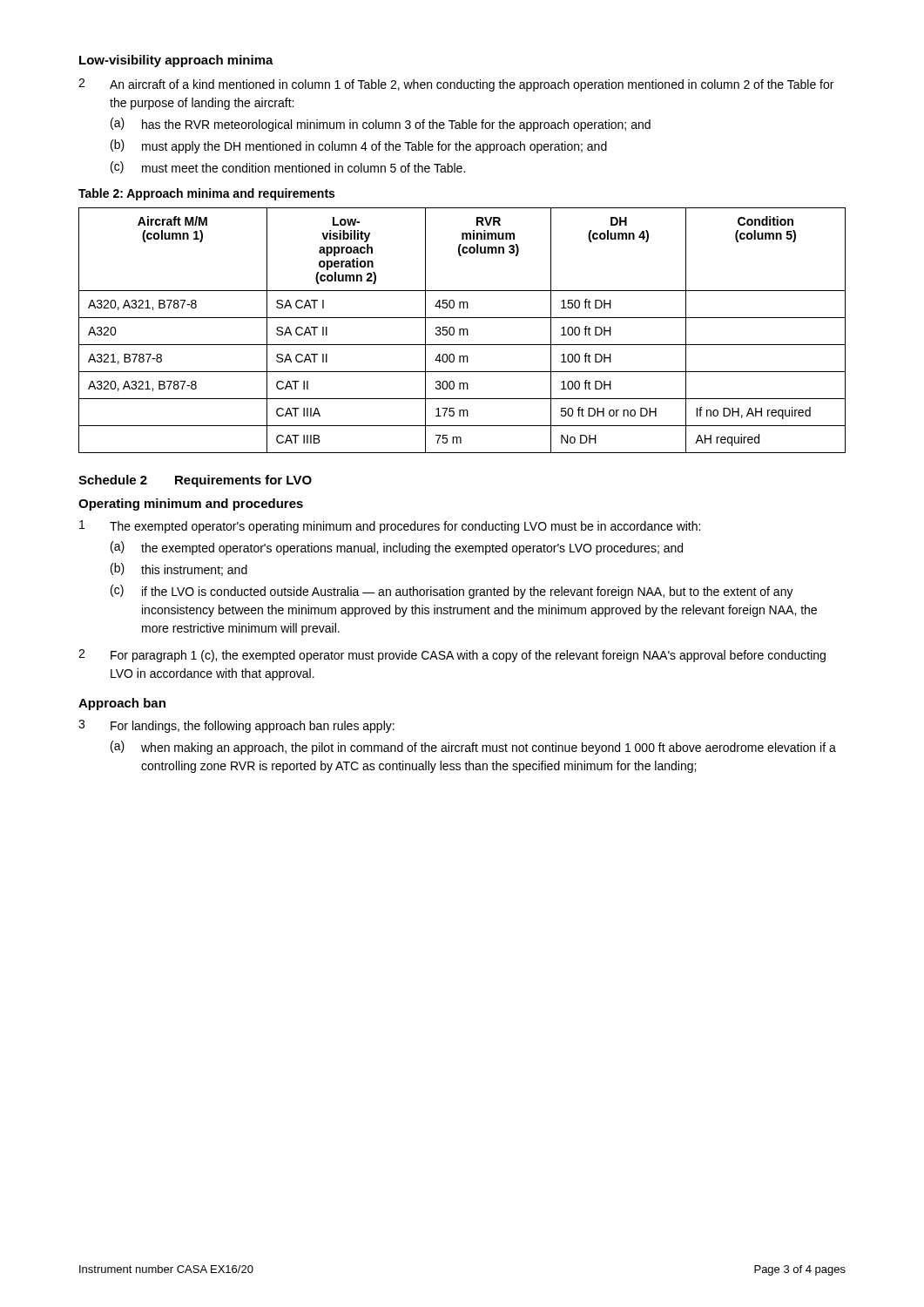This screenshot has height=1307, width=924.
Task: Locate the list item containing "3 For landings, the following approach"
Action: click(x=236, y=726)
